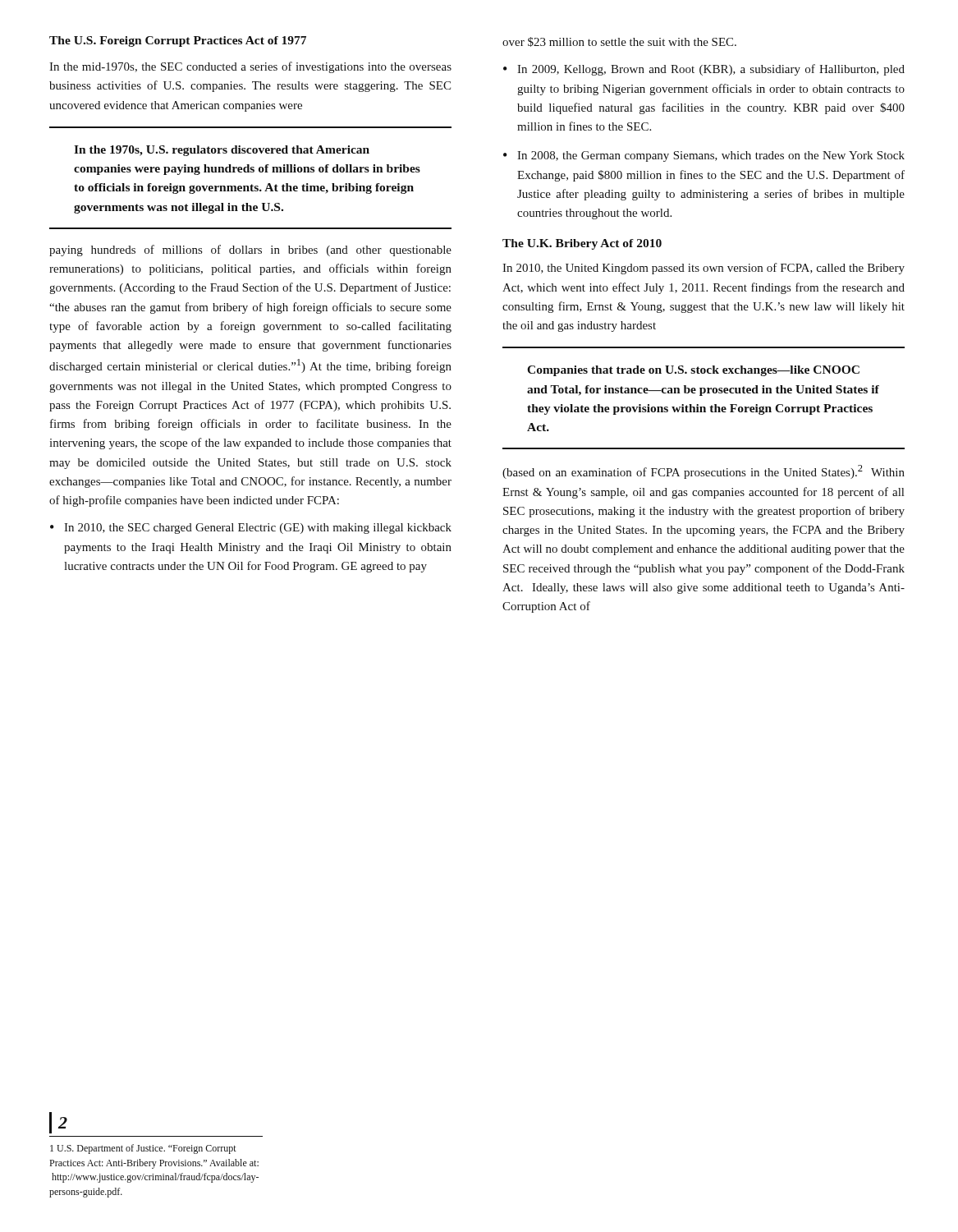Find the passage starting "In the mid-1970s,"
The image size is (958, 1232).
pyautogui.click(x=250, y=86)
